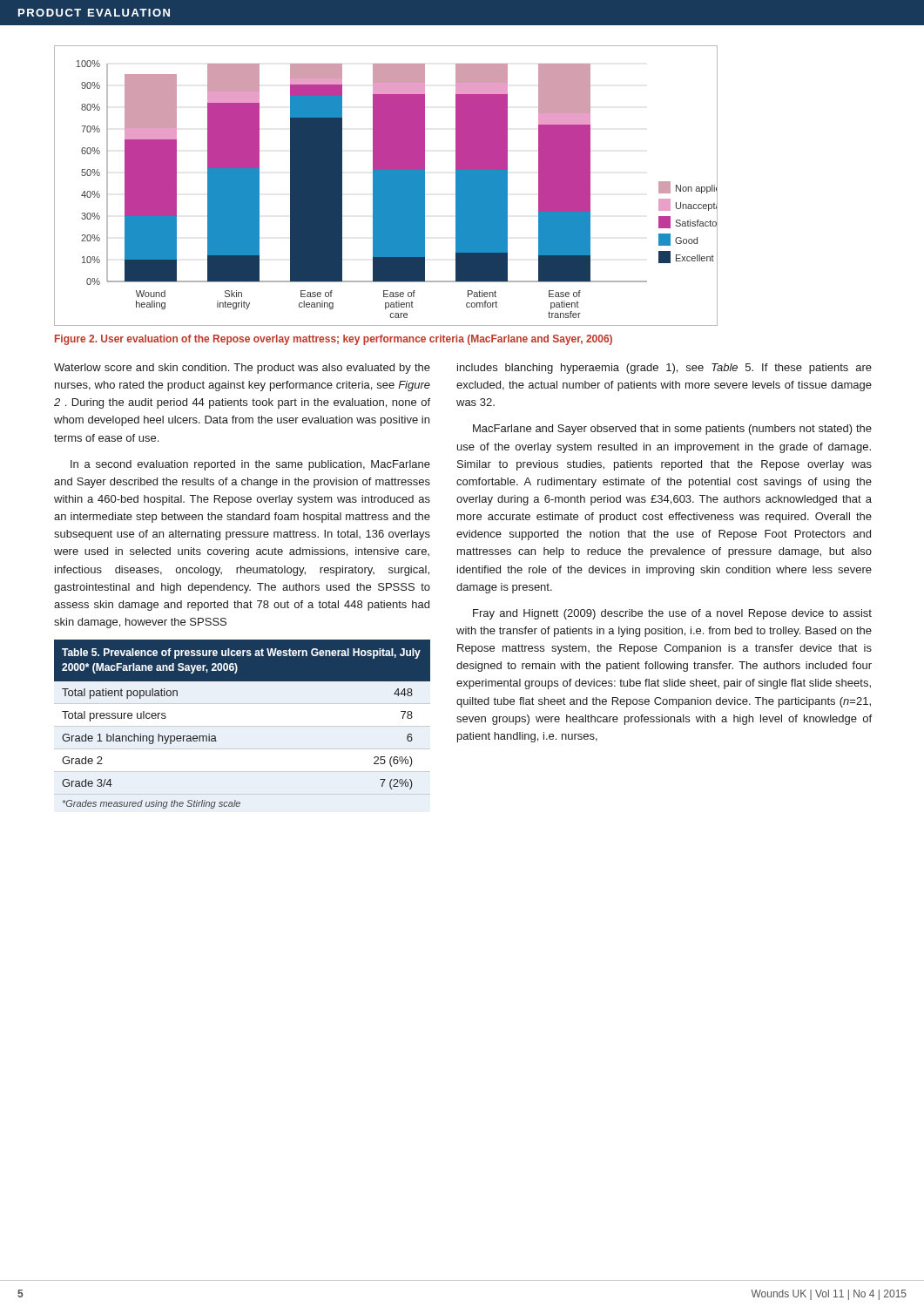Find the text block that reads "In a second evaluation reported in"
The width and height of the screenshot is (924, 1307).
(x=242, y=543)
